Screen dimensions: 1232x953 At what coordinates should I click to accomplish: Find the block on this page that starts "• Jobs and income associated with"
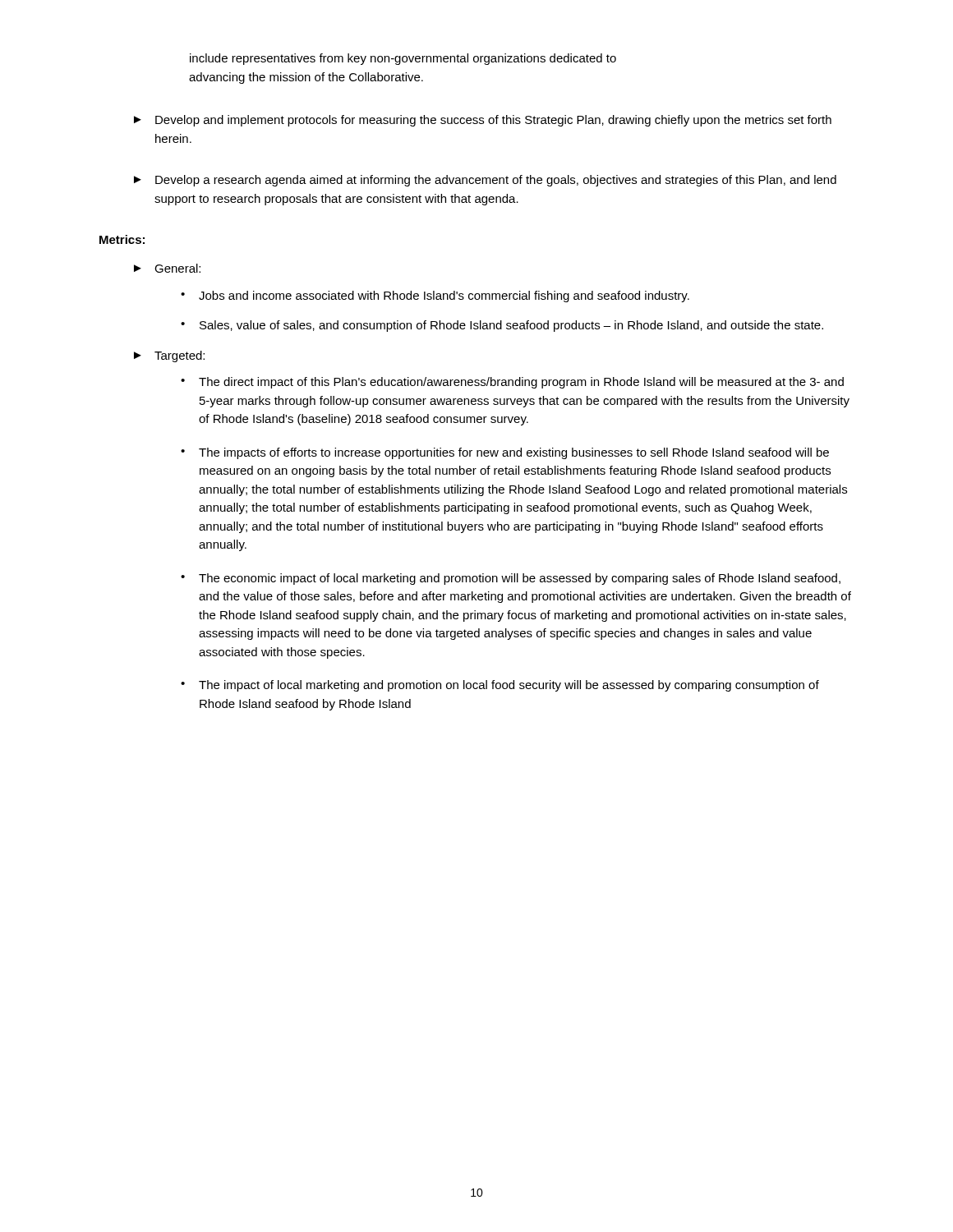click(518, 295)
